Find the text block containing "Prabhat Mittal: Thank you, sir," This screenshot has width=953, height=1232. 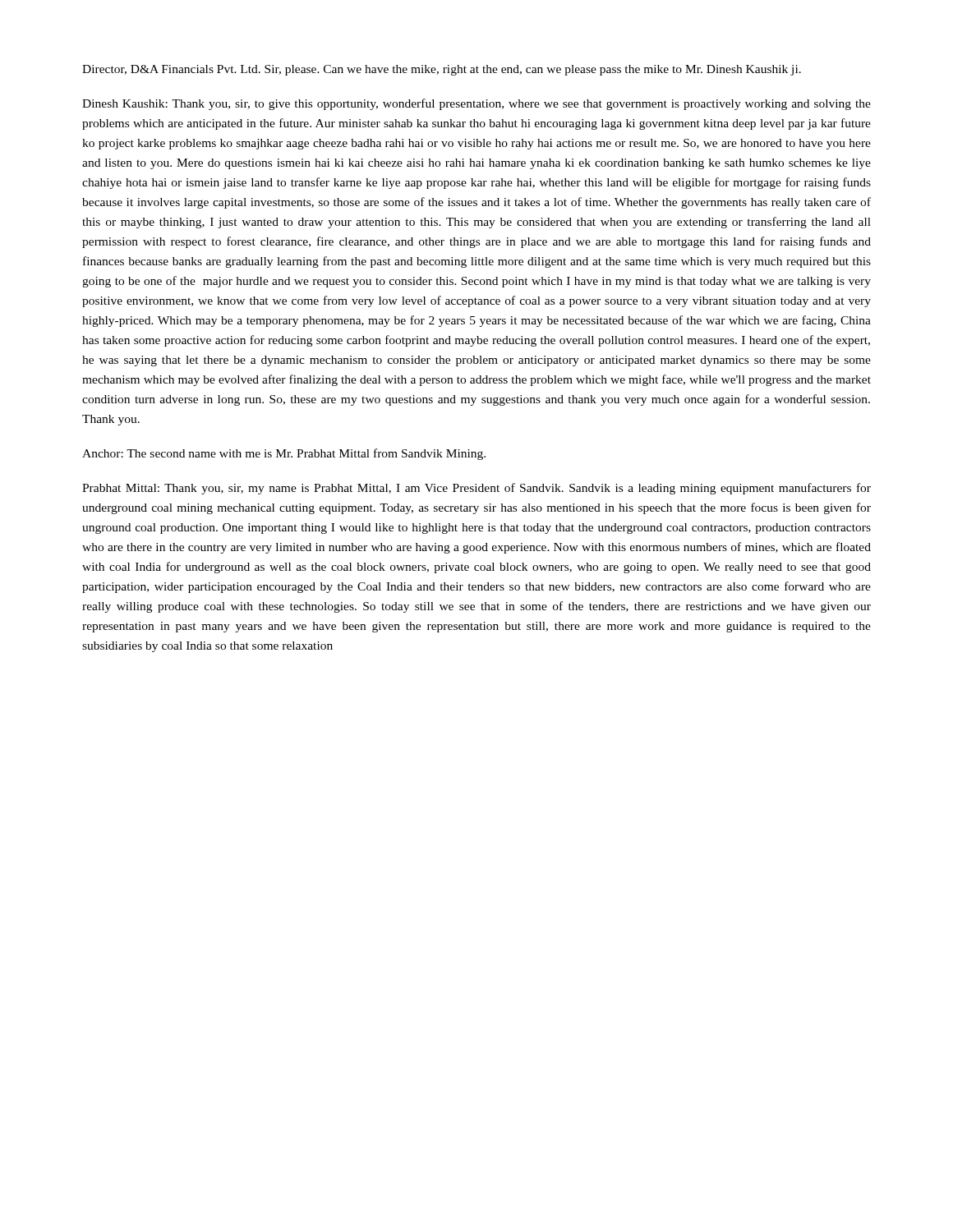pos(476,567)
